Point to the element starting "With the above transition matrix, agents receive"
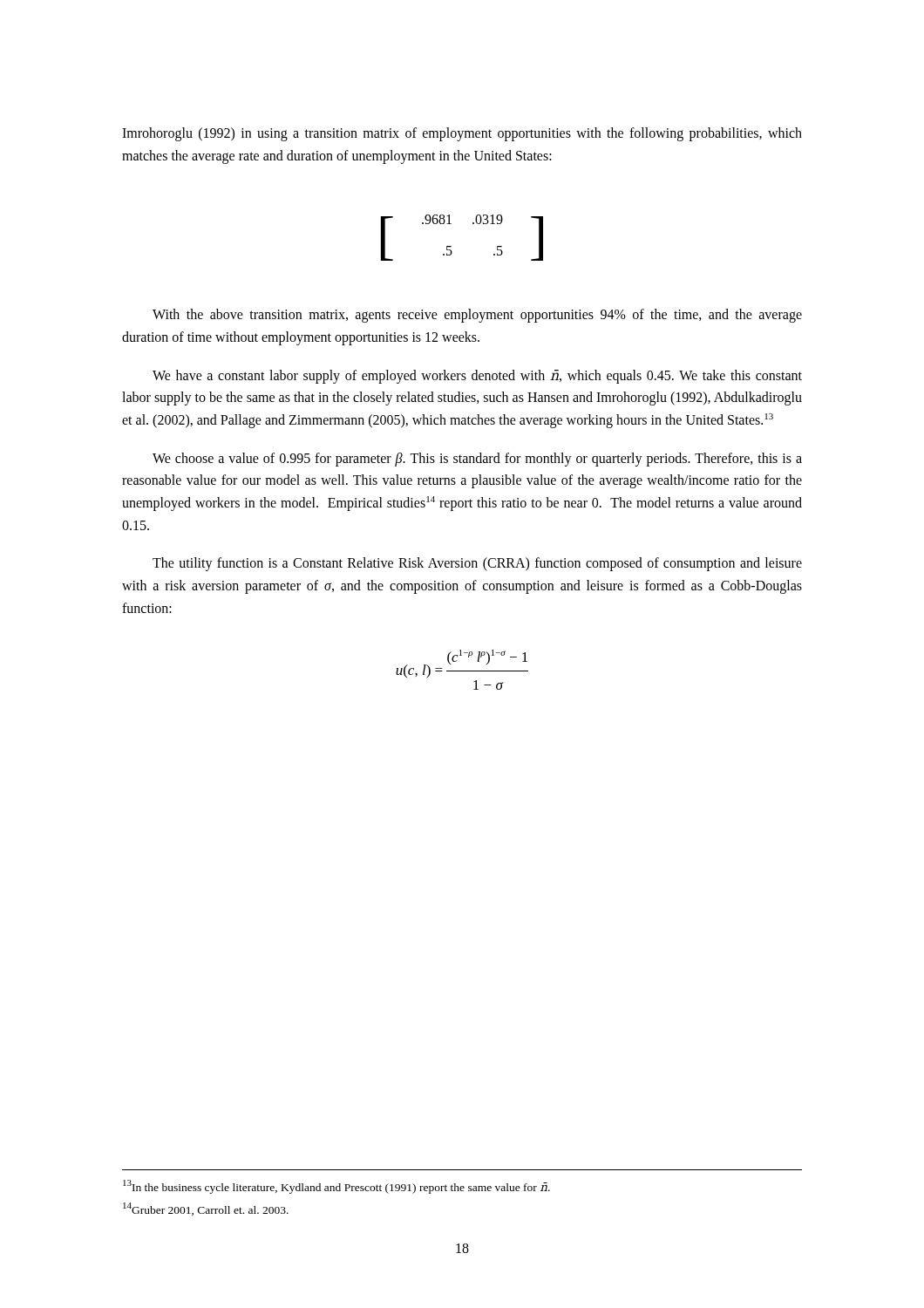Screen dimensions: 1308x924 [x=462, y=326]
